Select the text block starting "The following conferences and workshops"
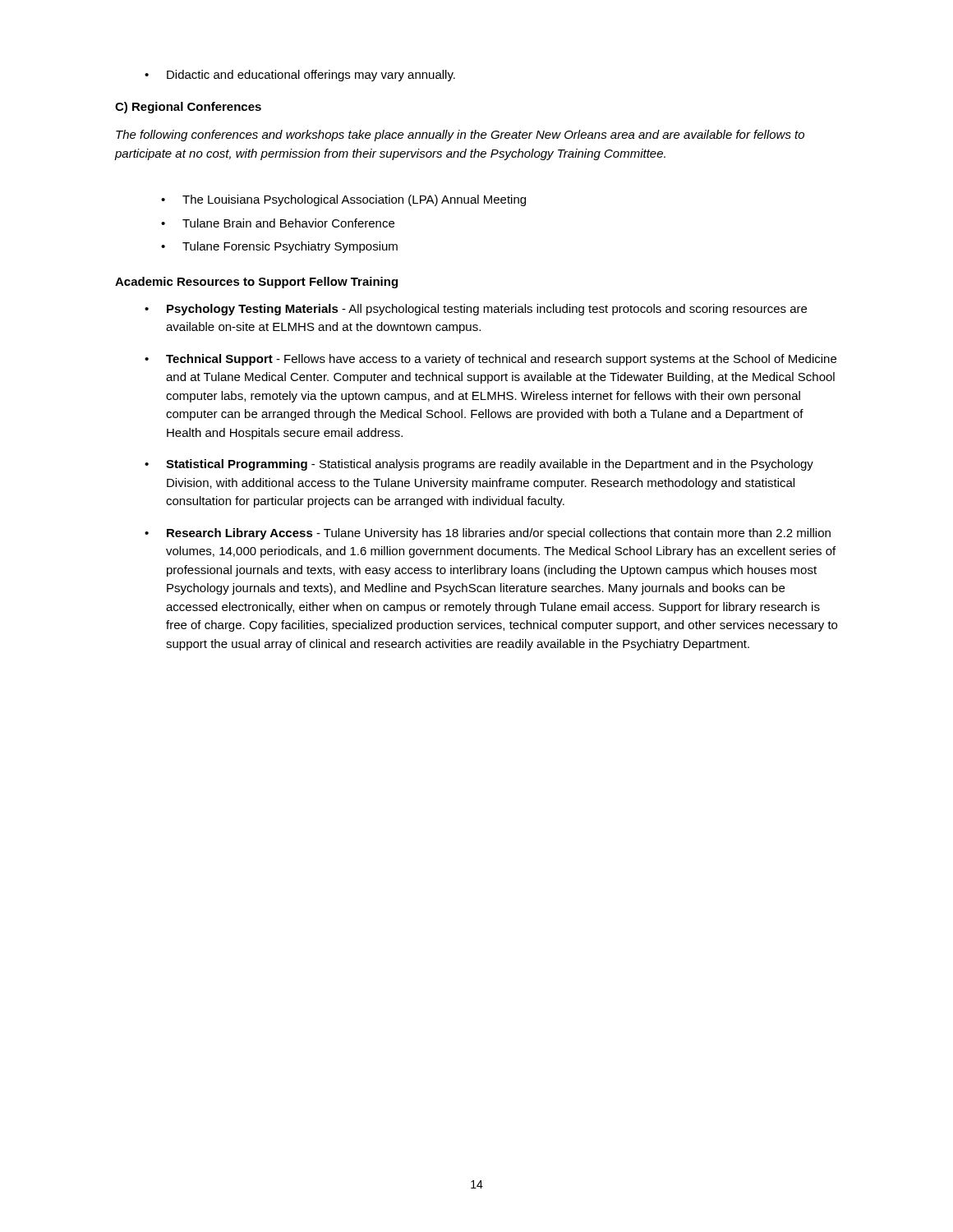The width and height of the screenshot is (953, 1232). pyautogui.click(x=460, y=143)
